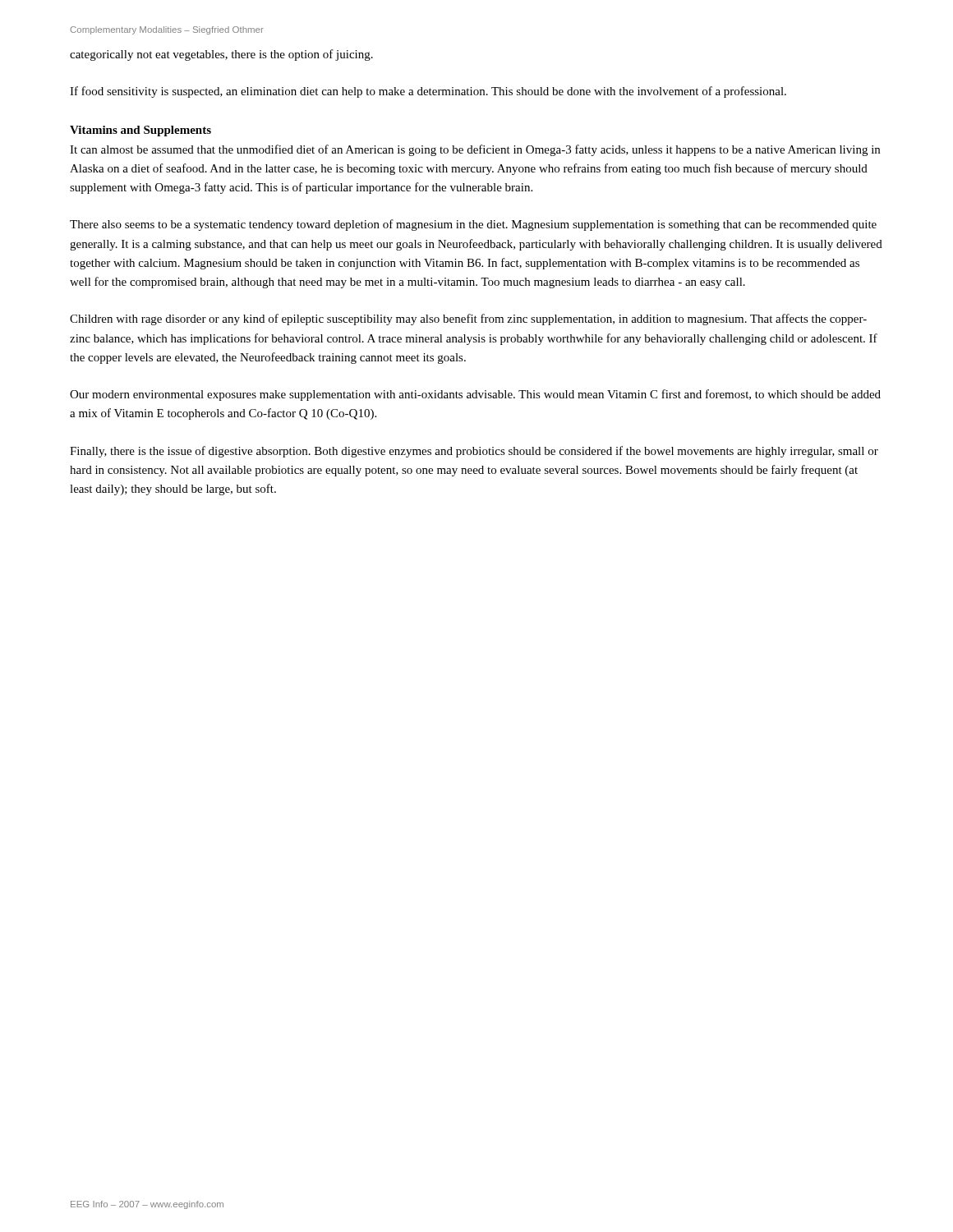The width and height of the screenshot is (953, 1232).
Task: Select the text block containing "Children with rage disorder or any kind"
Action: click(473, 338)
